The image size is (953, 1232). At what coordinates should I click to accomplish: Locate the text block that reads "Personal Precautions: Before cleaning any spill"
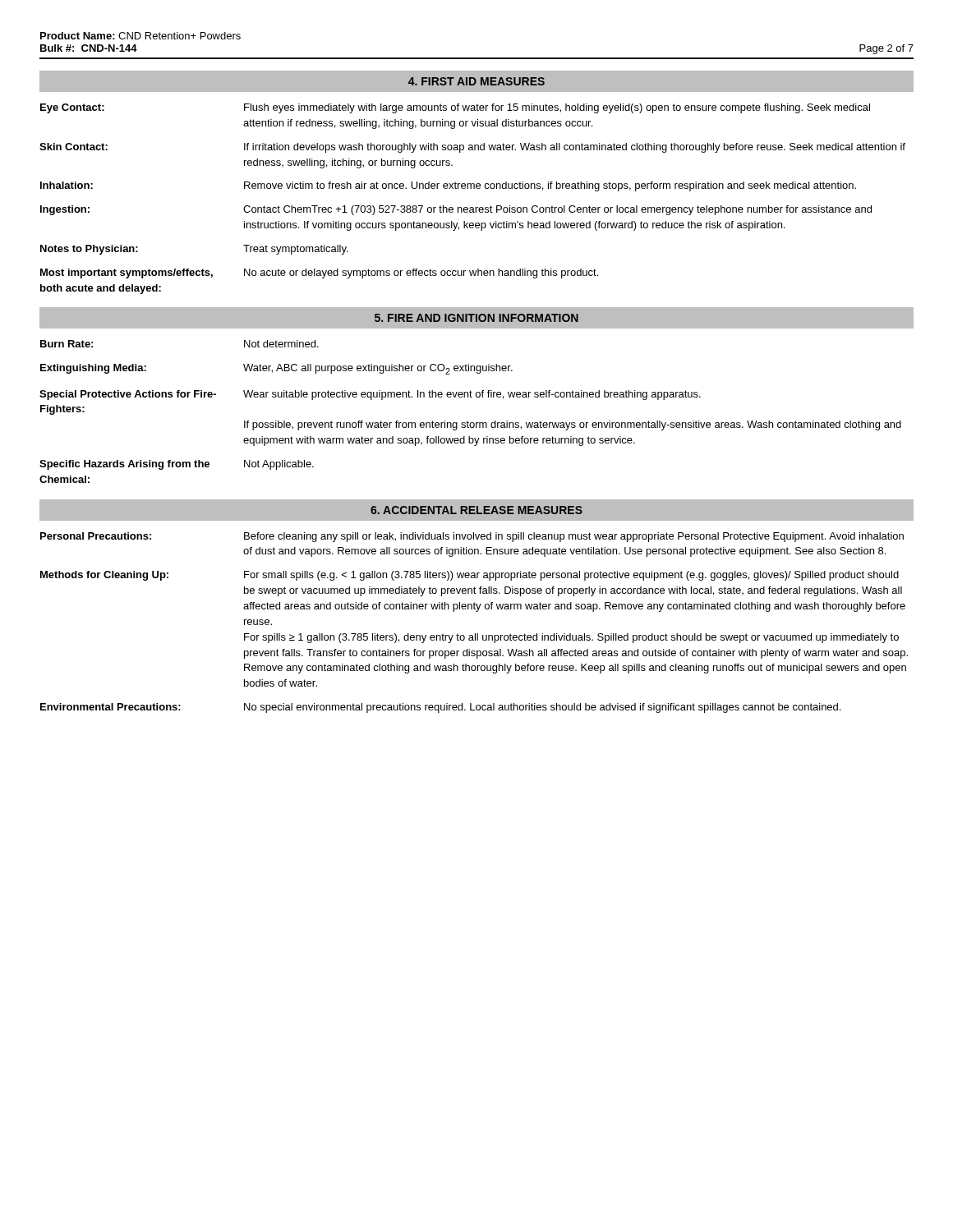tap(476, 544)
